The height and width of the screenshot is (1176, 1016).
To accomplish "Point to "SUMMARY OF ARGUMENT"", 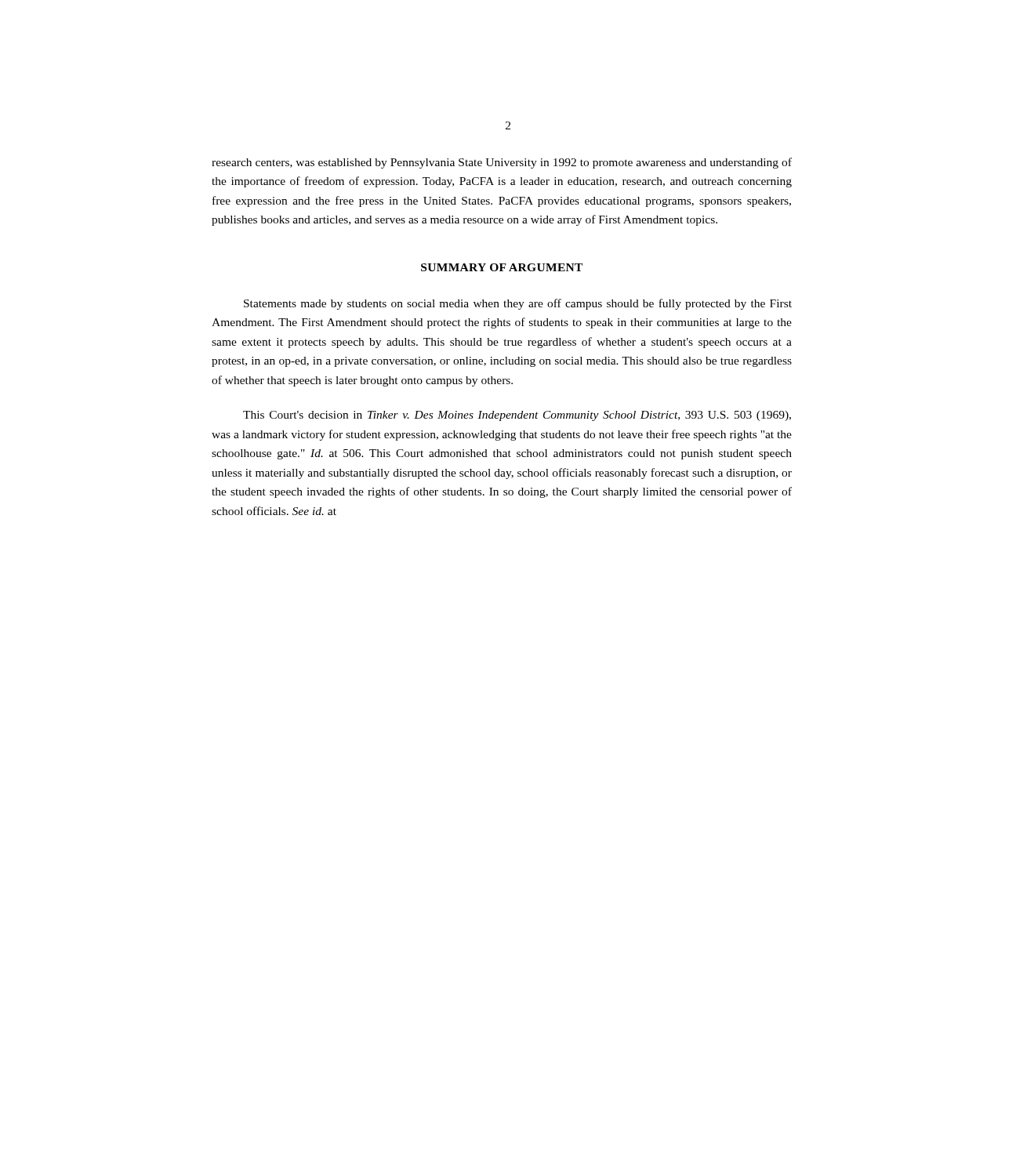I will [502, 267].
